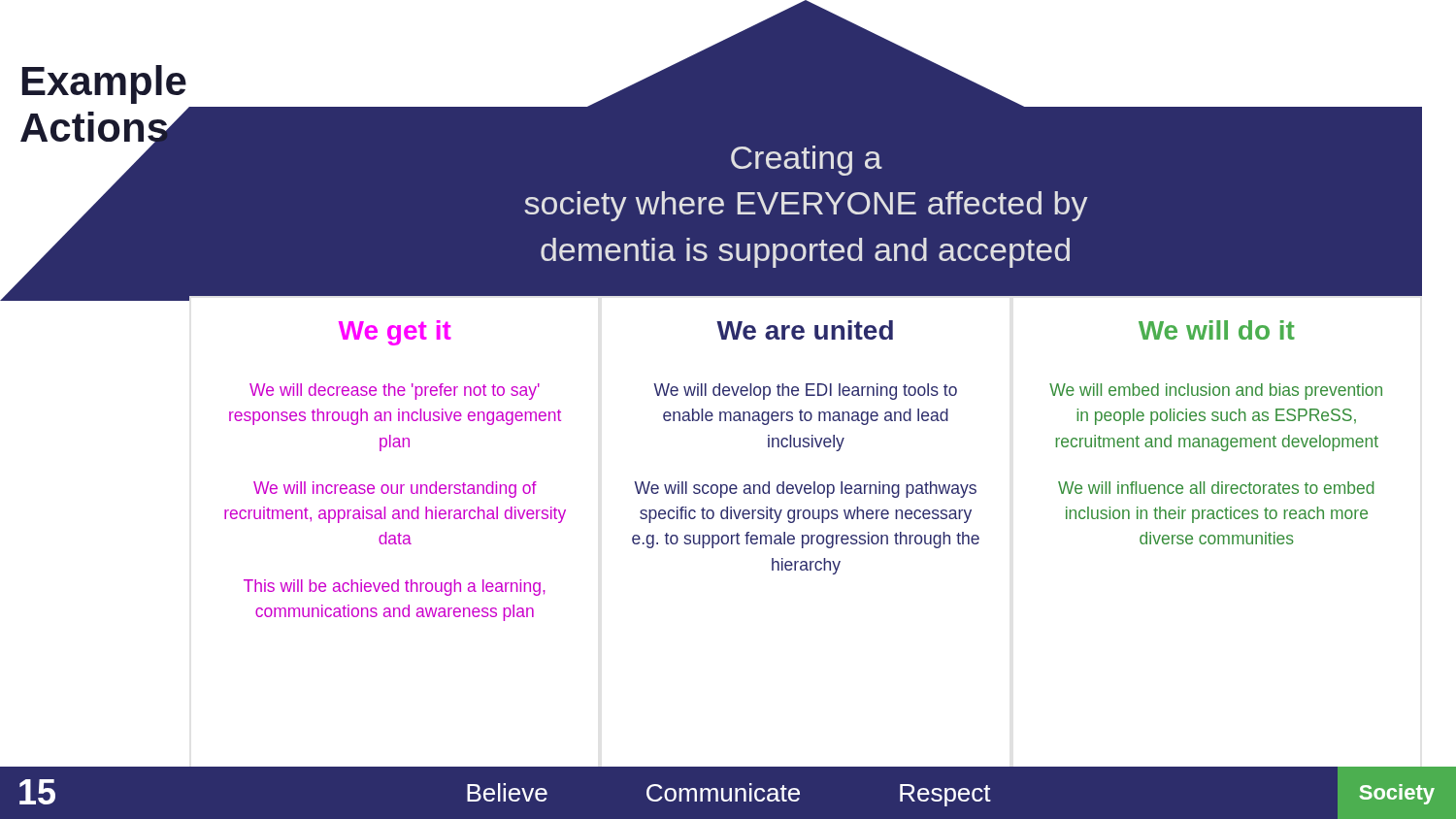This screenshot has width=1456, height=819.
Task: Find the block on this page that starts "We will embed inclusion"
Action: tap(1217, 416)
